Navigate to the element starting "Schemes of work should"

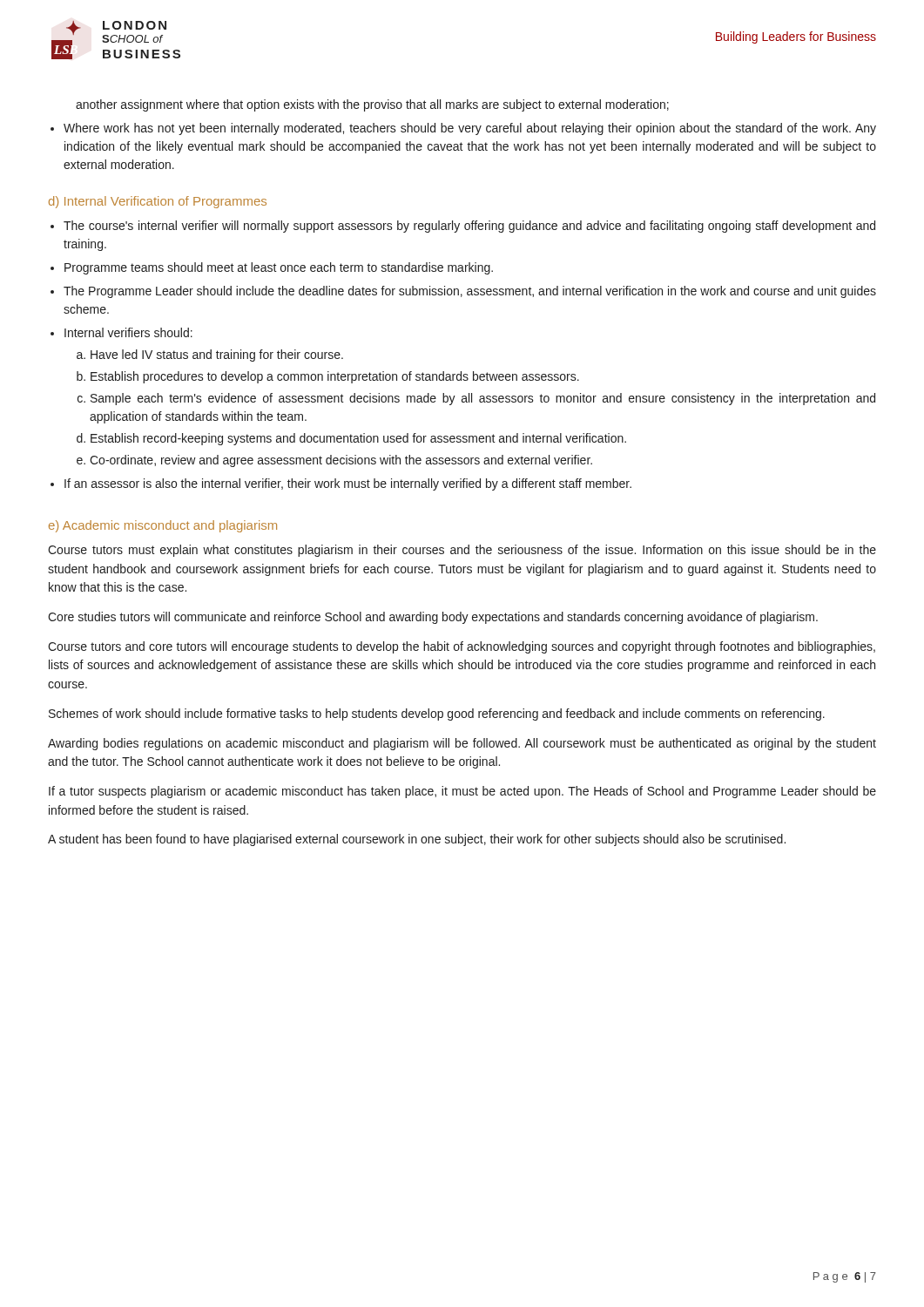point(437,713)
